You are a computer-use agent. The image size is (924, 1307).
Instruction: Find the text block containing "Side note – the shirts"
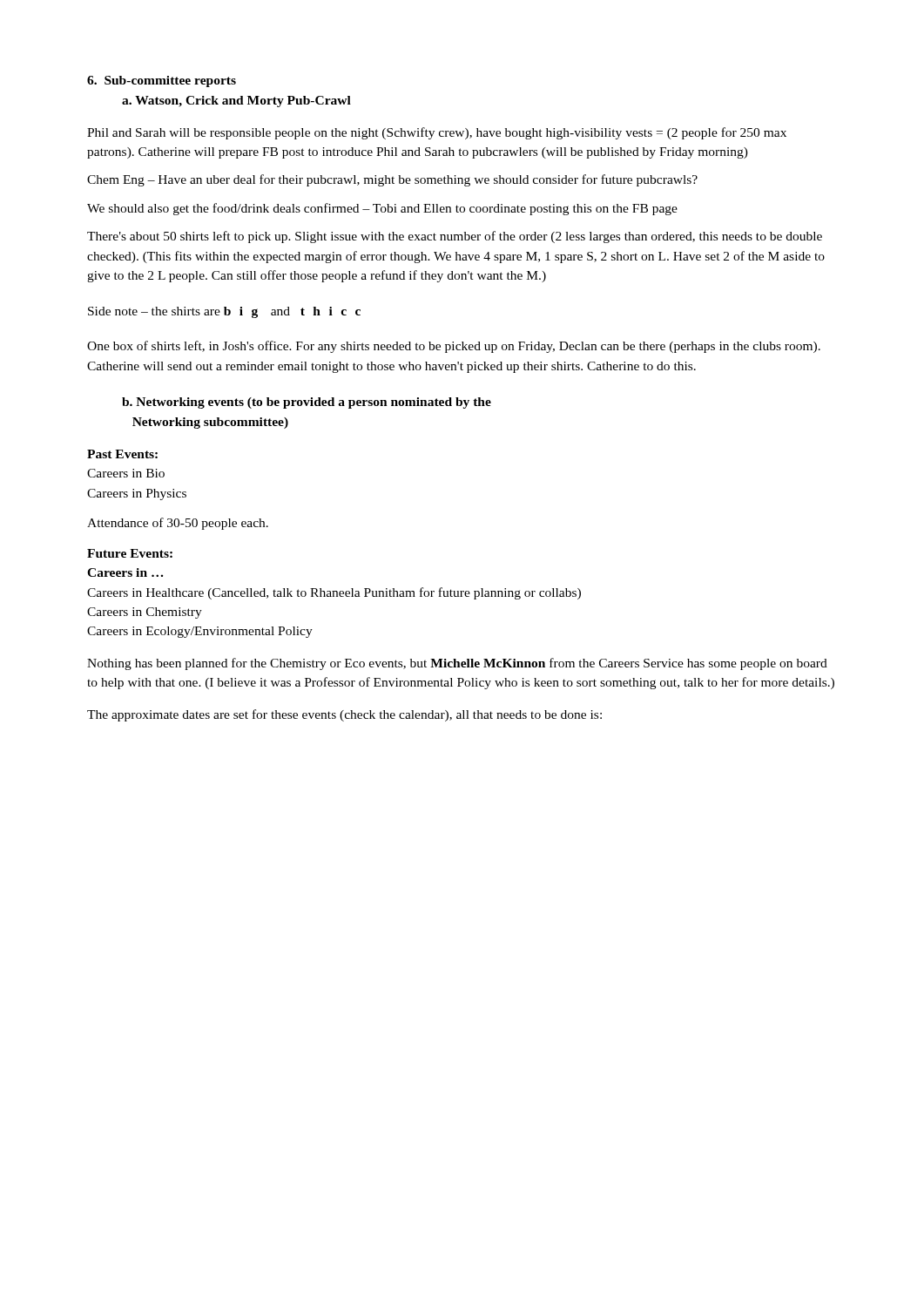(225, 310)
